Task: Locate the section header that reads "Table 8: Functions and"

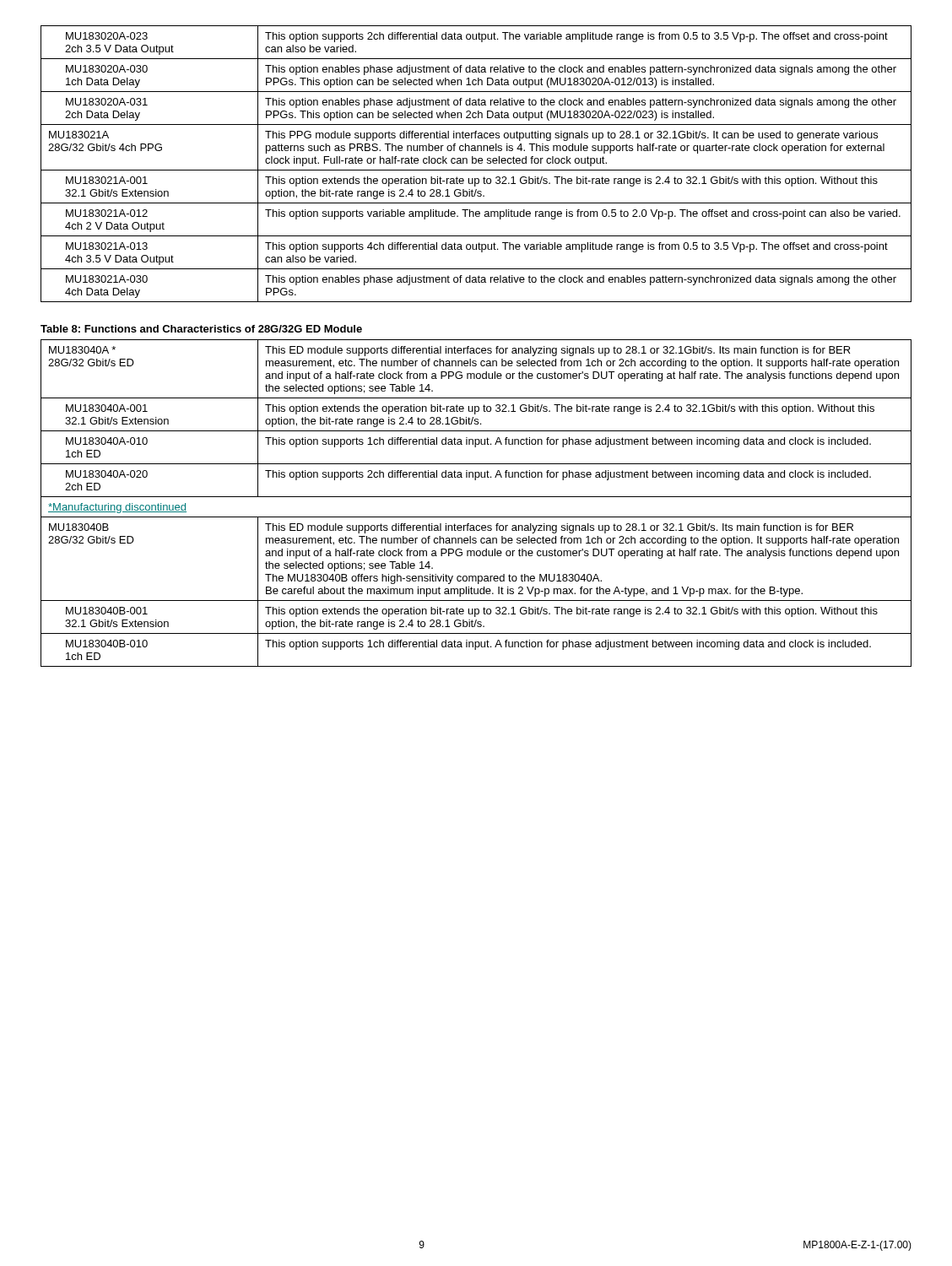Action: click(x=201, y=329)
